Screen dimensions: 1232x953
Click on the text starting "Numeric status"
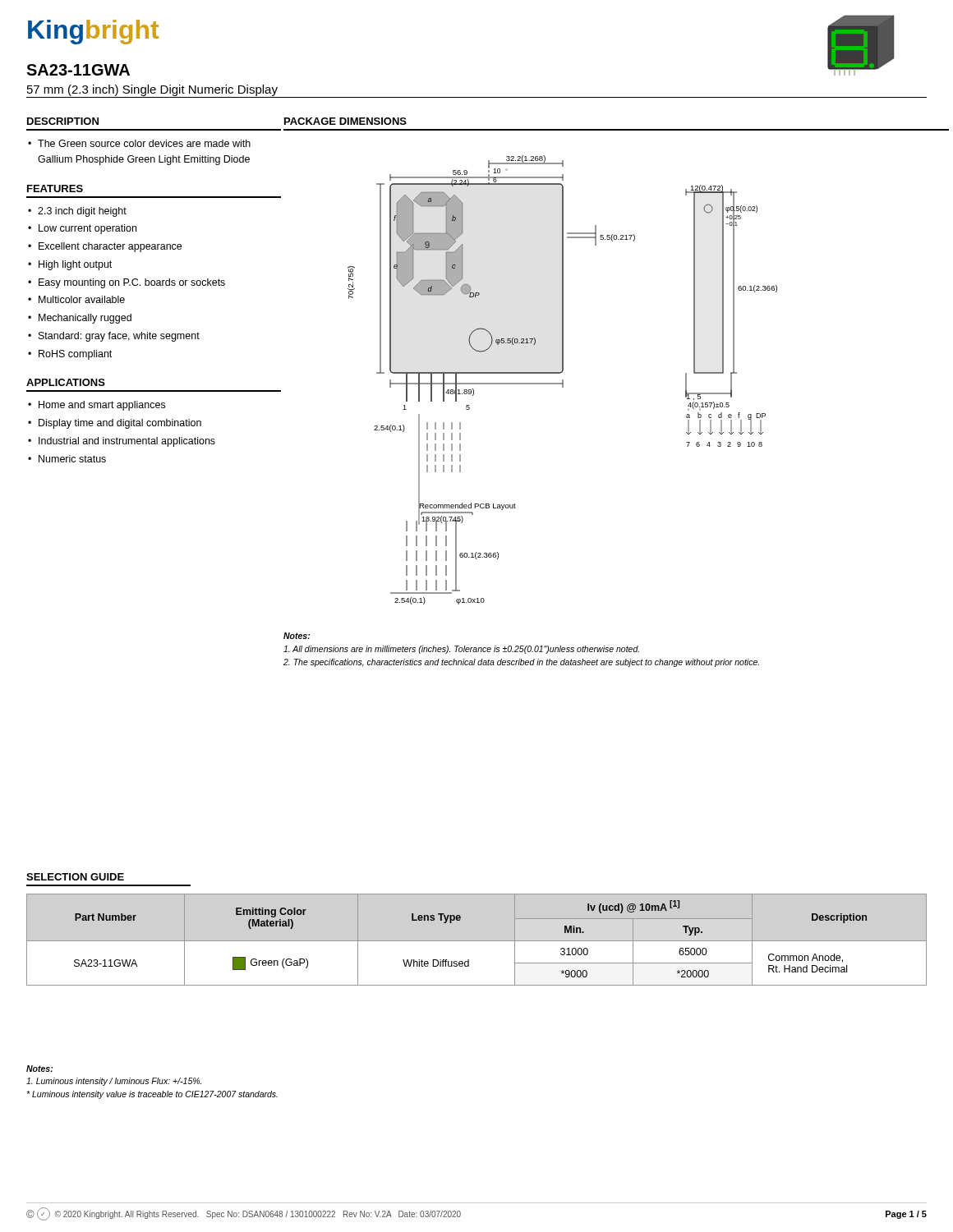click(67, 459)
